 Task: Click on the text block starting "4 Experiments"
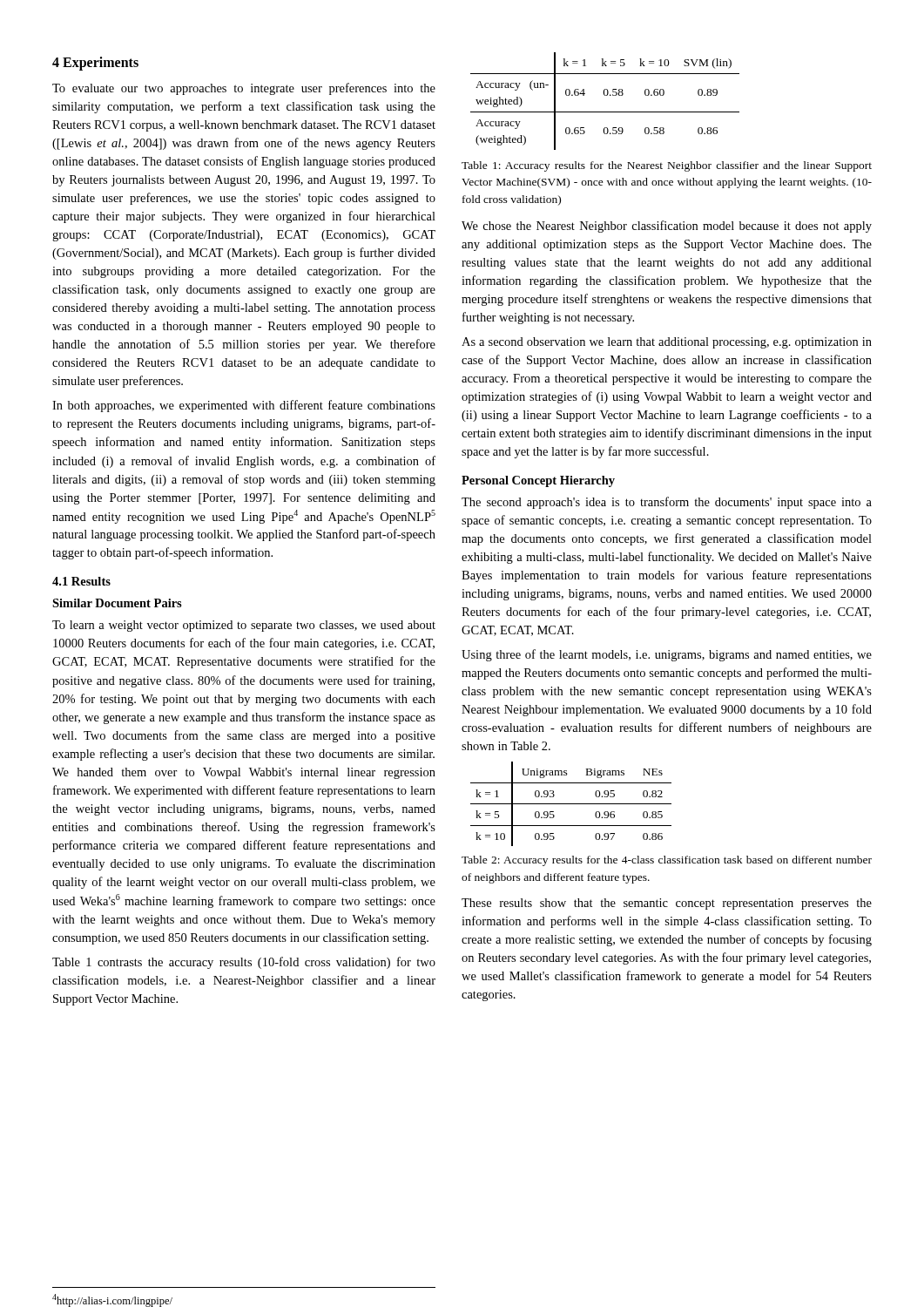coord(95,64)
